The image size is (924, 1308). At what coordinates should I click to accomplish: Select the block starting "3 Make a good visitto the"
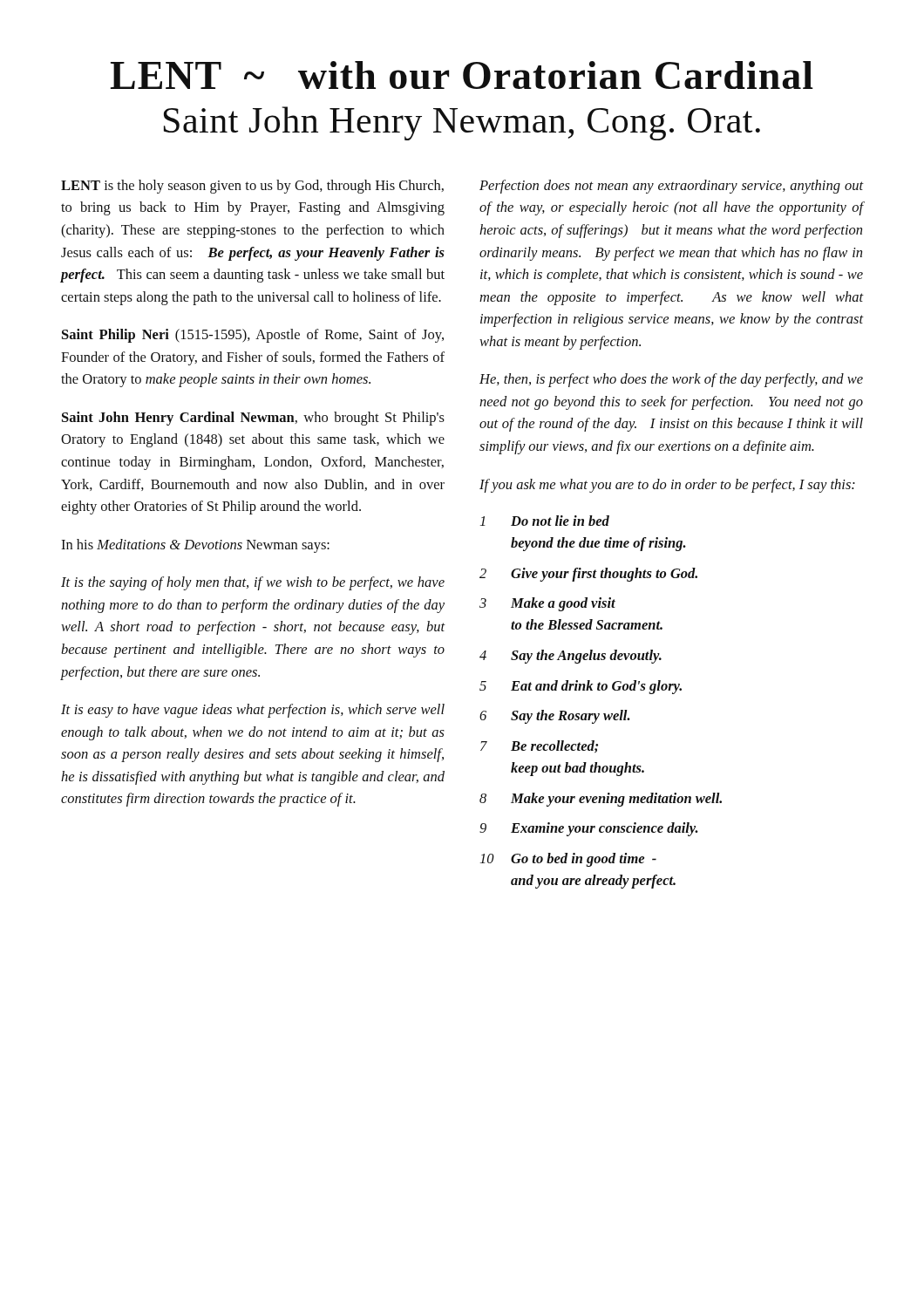[547, 604]
